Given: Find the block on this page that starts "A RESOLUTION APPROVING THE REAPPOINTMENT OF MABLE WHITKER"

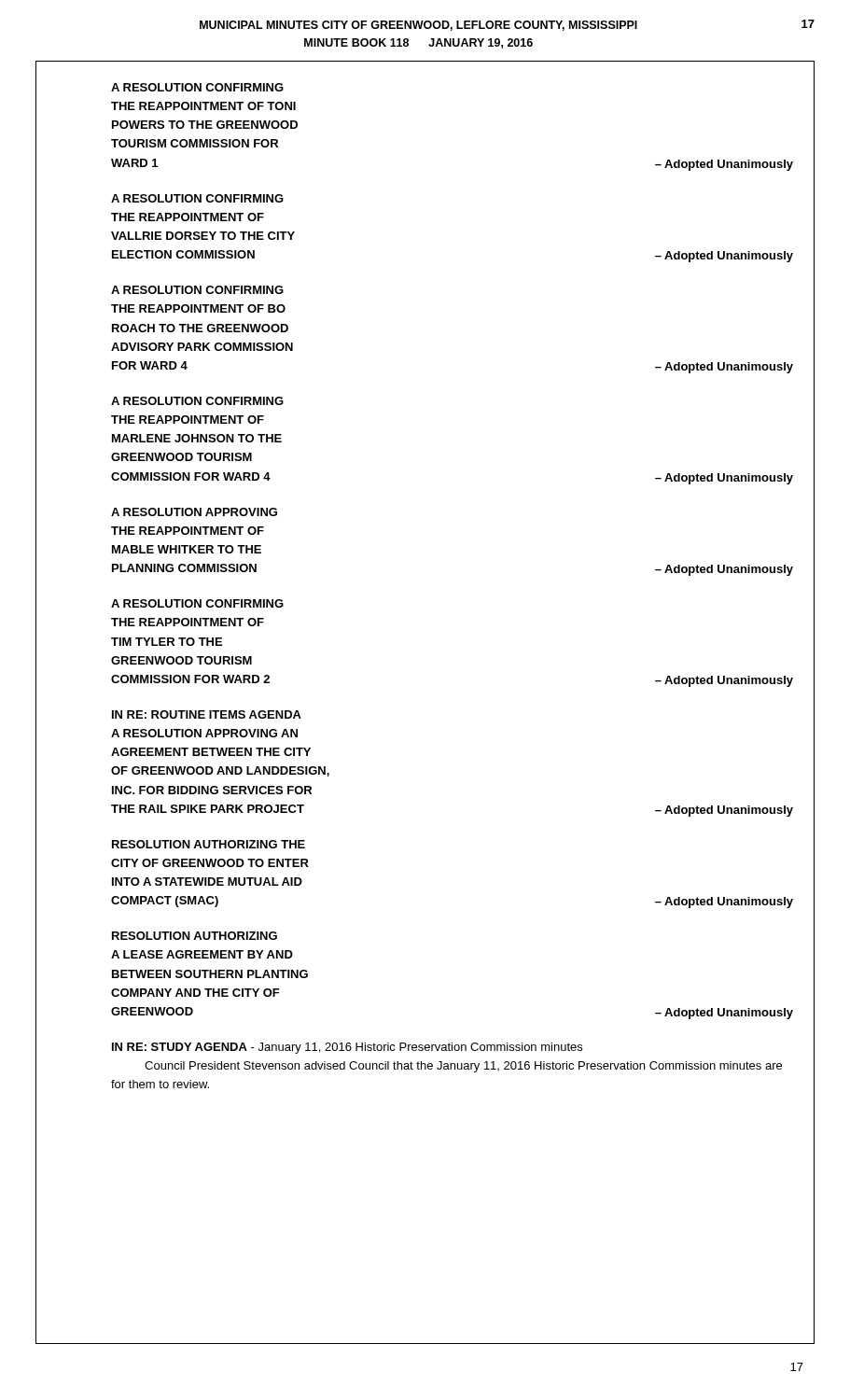Looking at the screenshot, I should pyautogui.click(x=194, y=512).
